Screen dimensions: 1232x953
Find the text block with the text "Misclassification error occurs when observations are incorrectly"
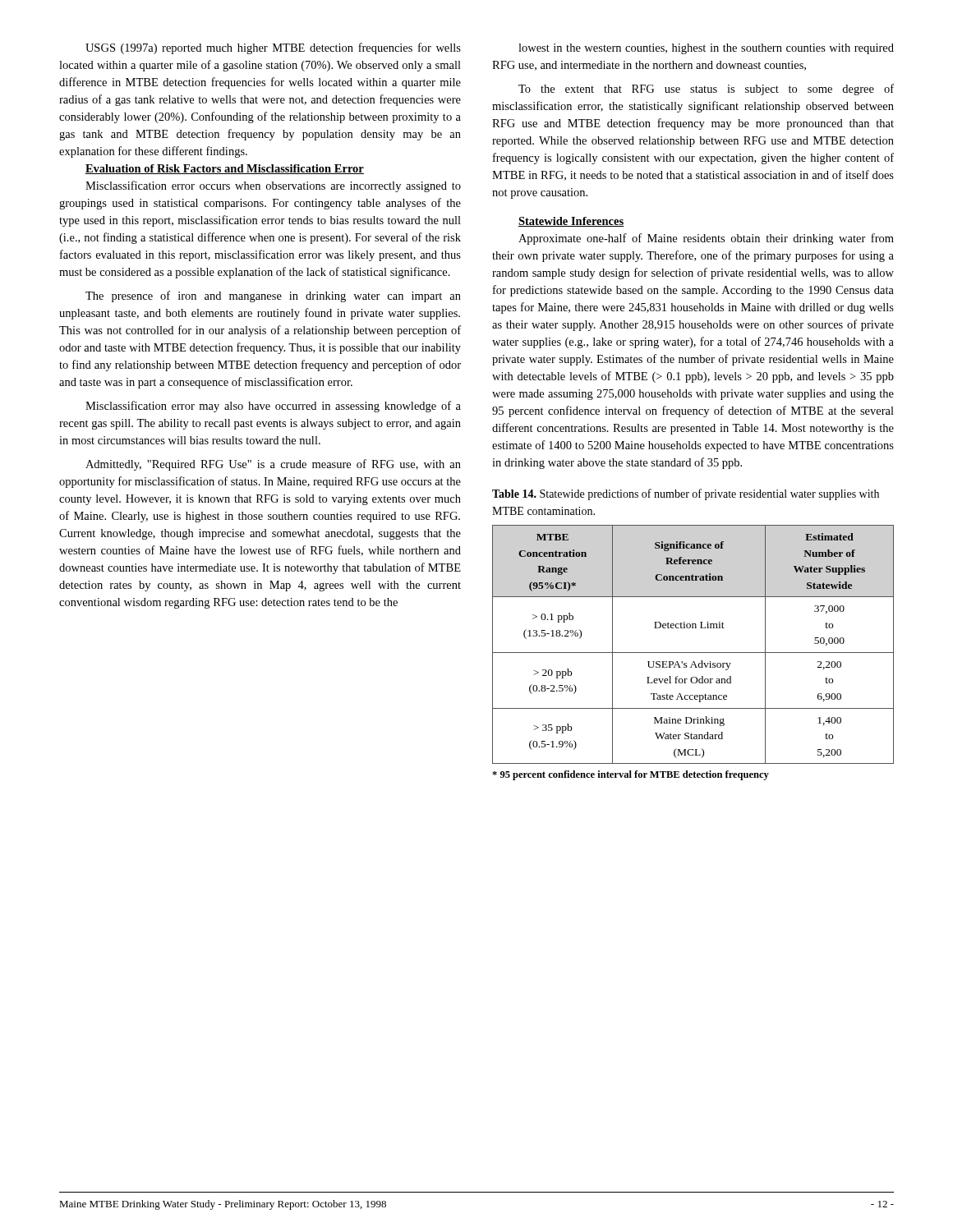pyautogui.click(x=260, y=229)
